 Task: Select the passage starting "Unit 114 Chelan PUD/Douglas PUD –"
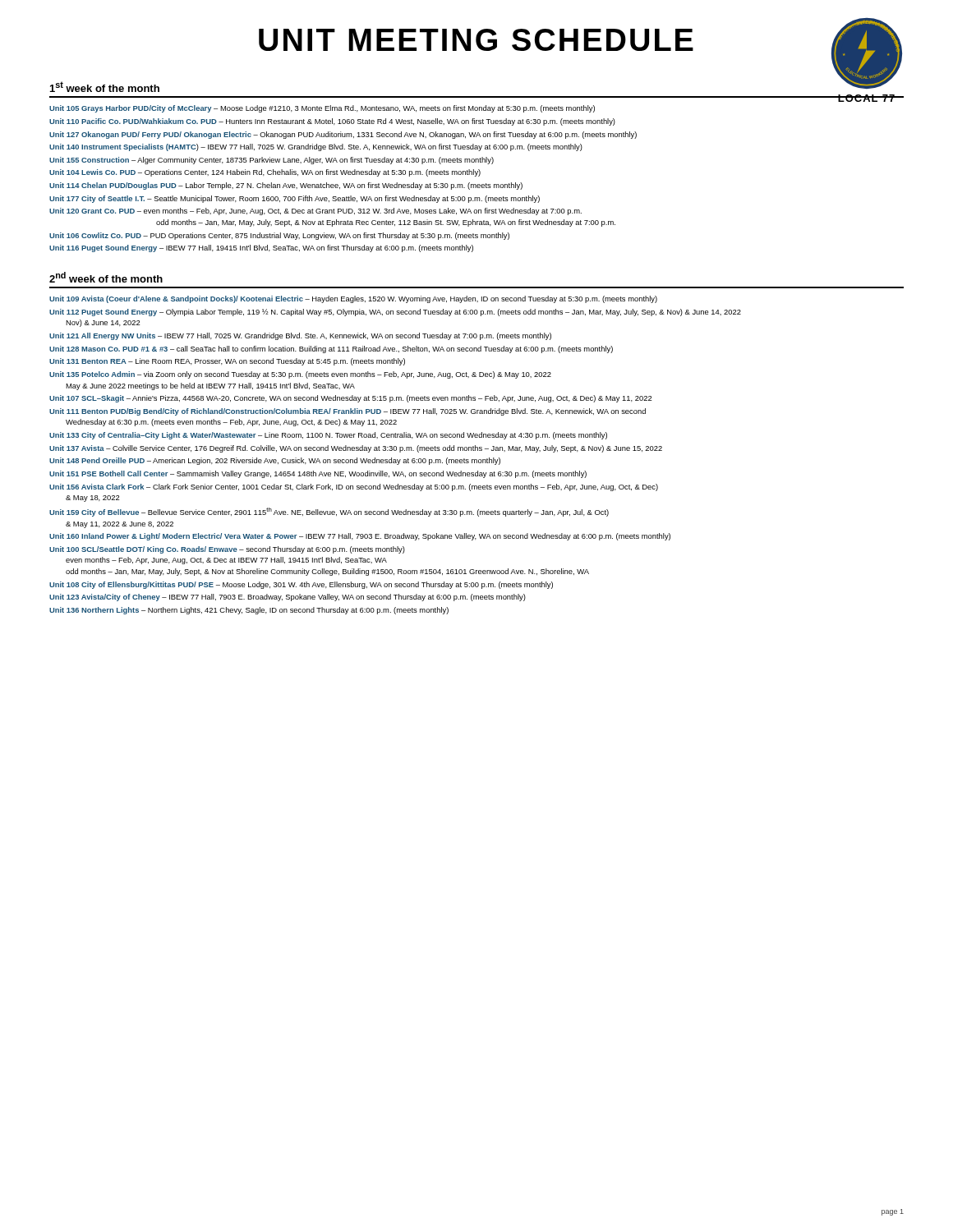(286, 185)
